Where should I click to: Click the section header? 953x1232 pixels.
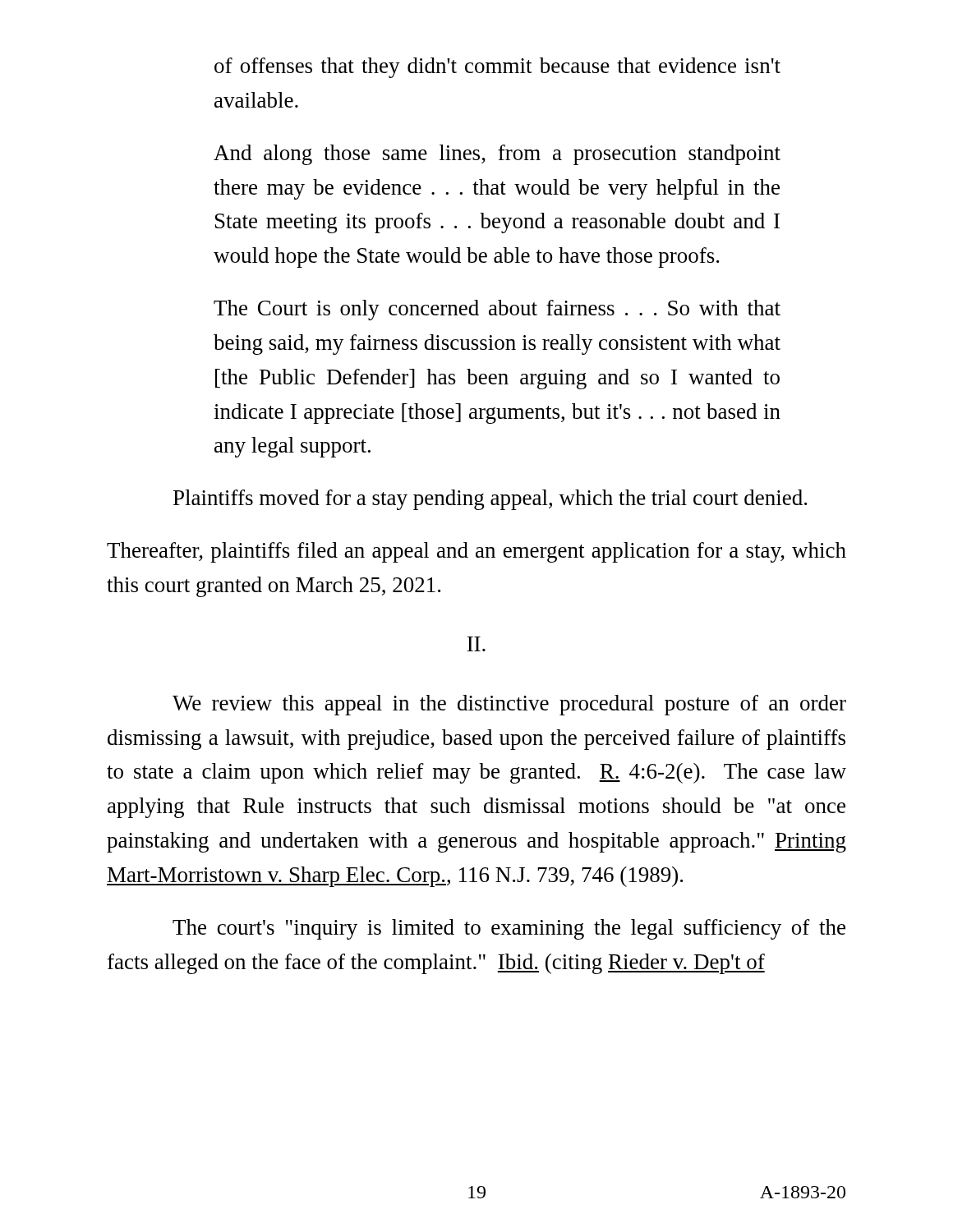click(476, 644)
